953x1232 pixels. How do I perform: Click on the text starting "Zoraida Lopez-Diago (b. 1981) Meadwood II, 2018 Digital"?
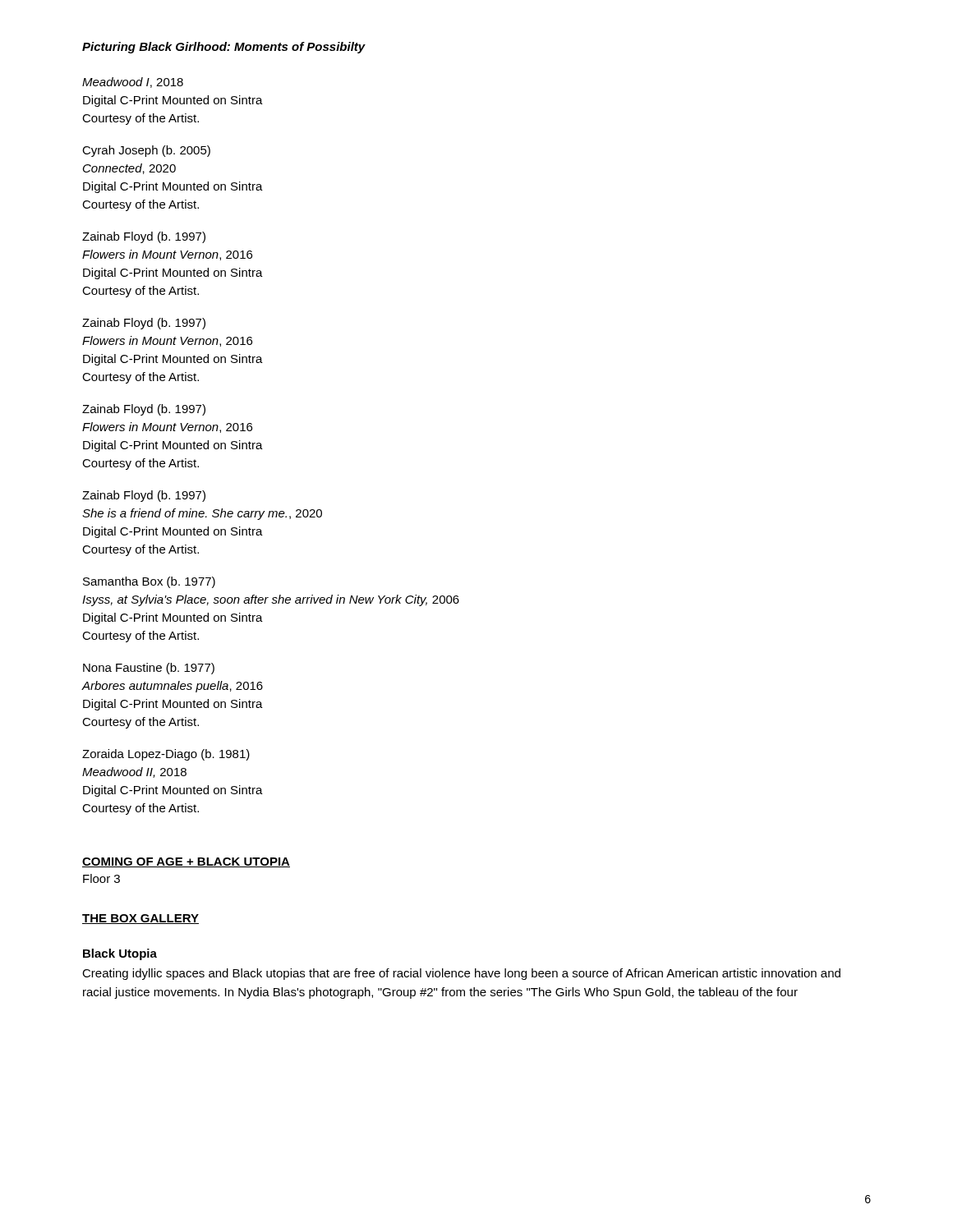[172, 781]
